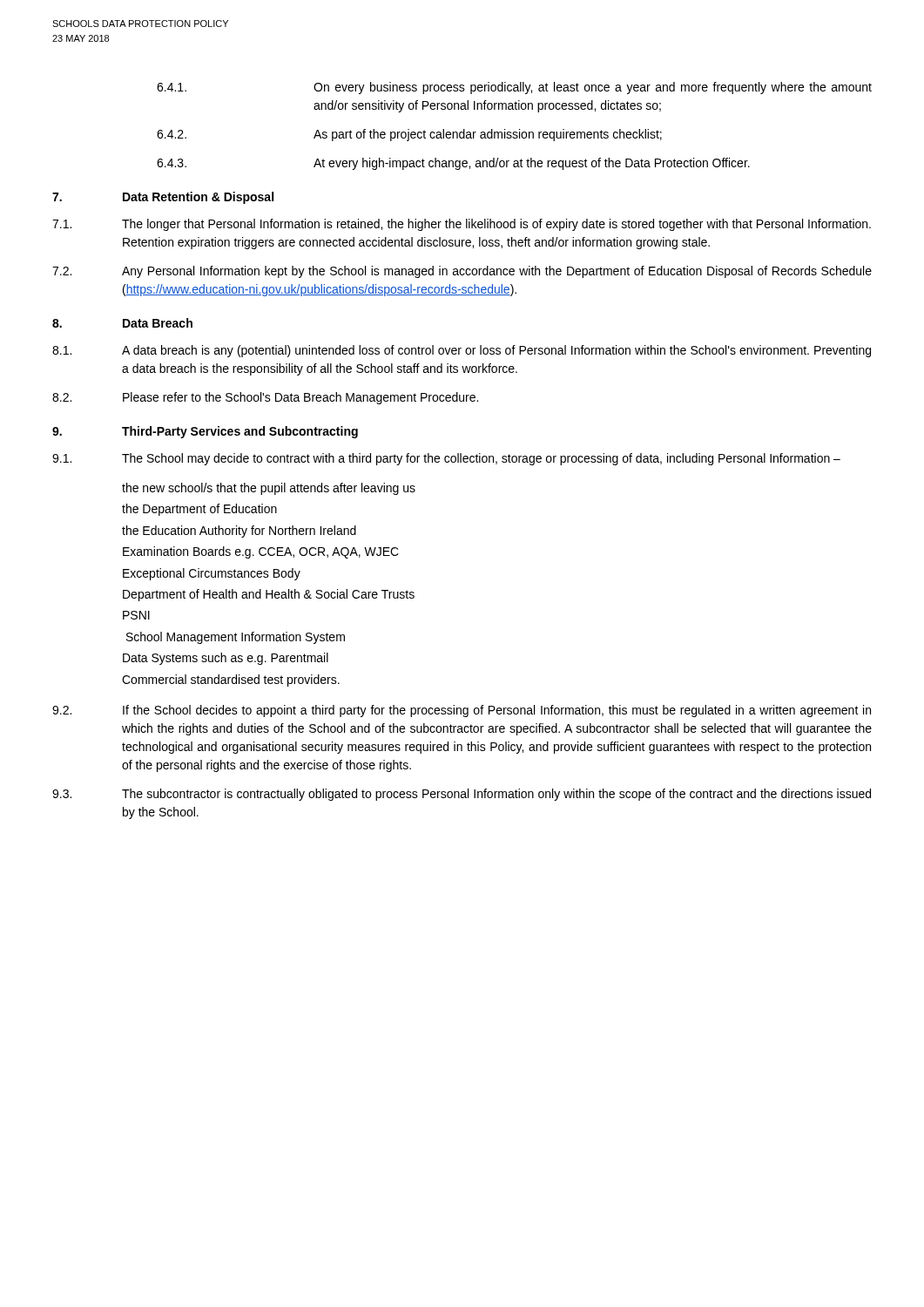Locate the list item containing "School Management Information System"
The width and height of the screenshot is (924, 1307).
pos(234,637)
